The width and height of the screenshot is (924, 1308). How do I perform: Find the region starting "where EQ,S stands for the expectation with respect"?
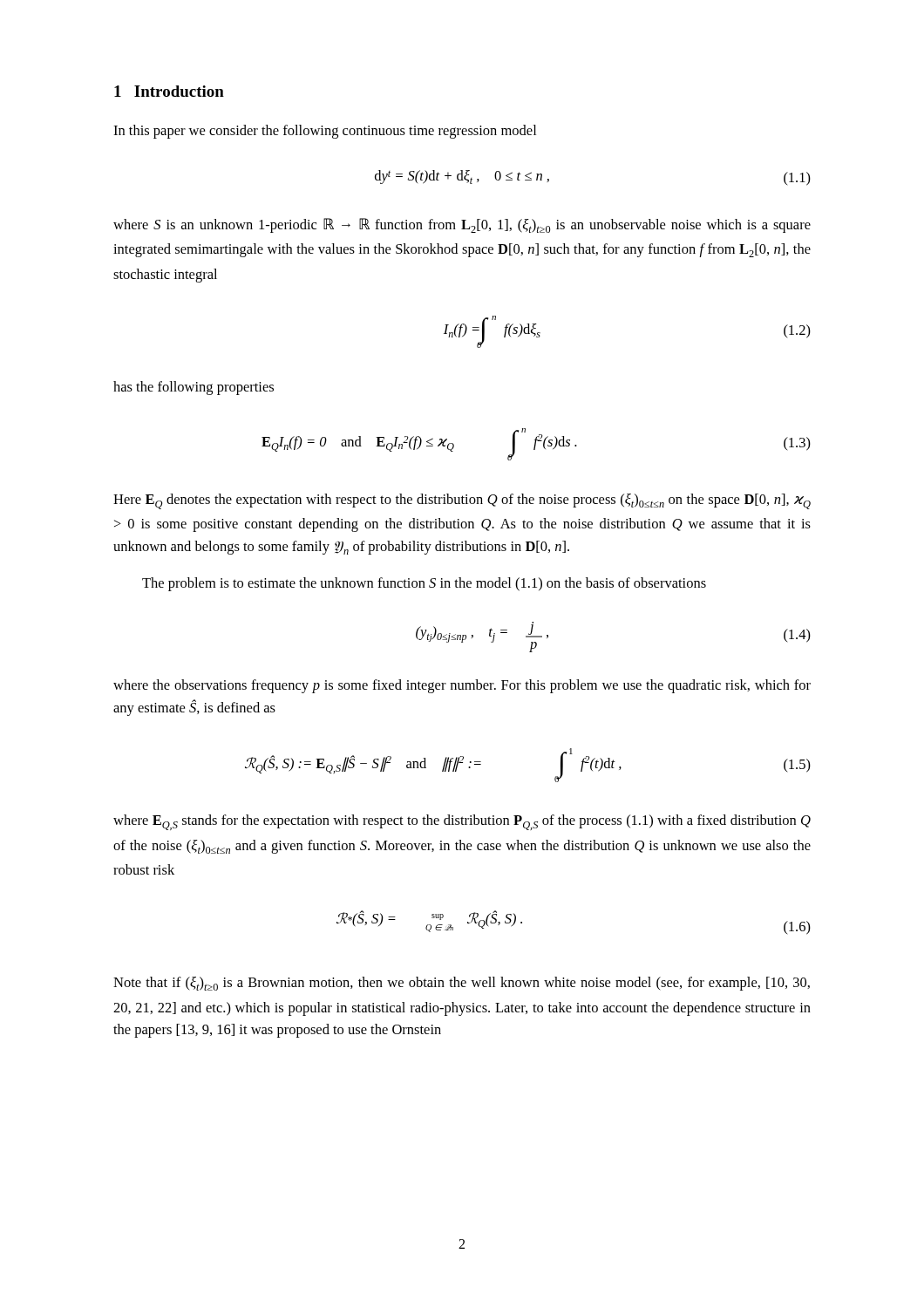tap(462, 845)
